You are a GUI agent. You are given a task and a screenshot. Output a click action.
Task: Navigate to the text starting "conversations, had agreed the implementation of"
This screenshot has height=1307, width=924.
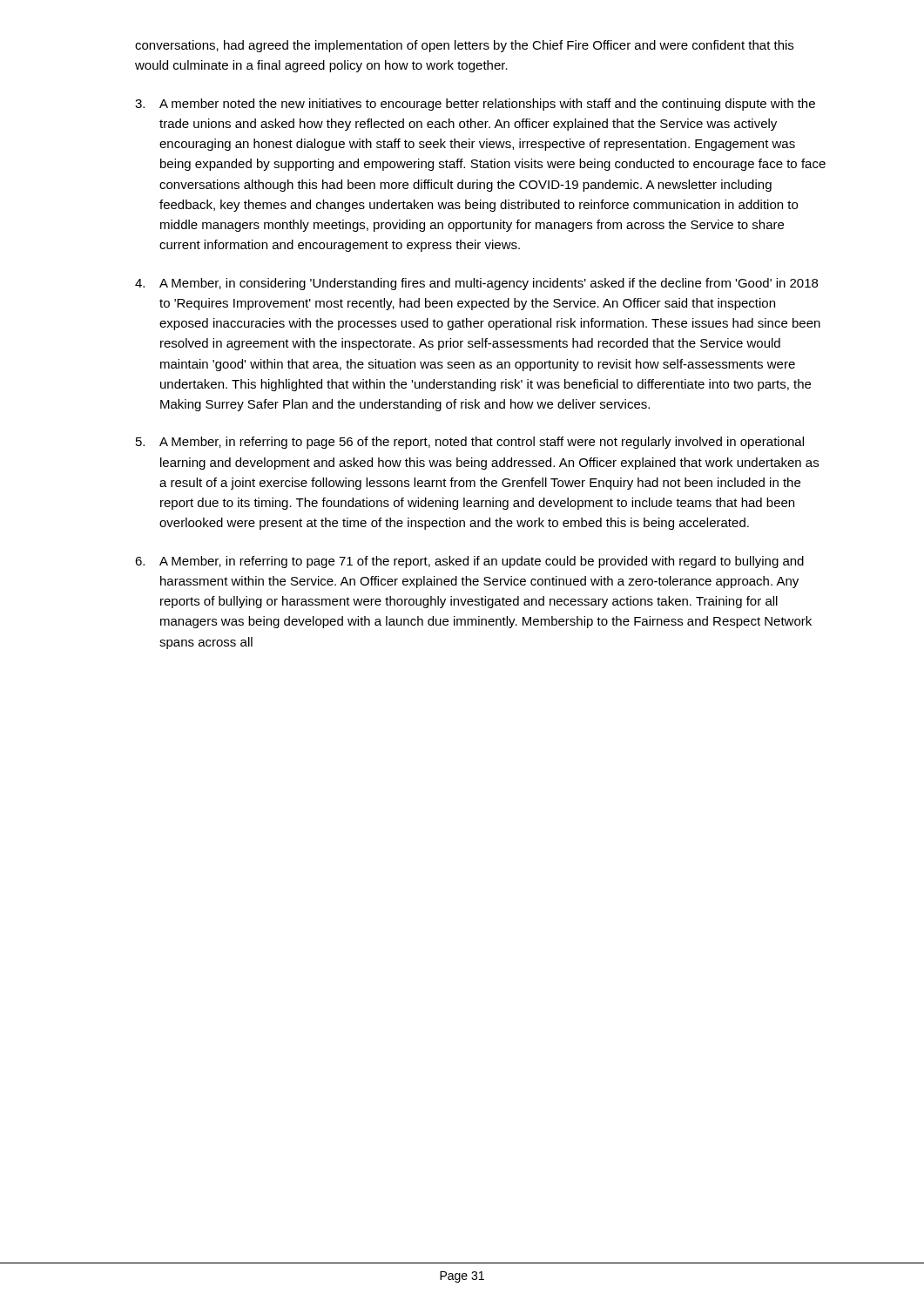coord(465,55)
